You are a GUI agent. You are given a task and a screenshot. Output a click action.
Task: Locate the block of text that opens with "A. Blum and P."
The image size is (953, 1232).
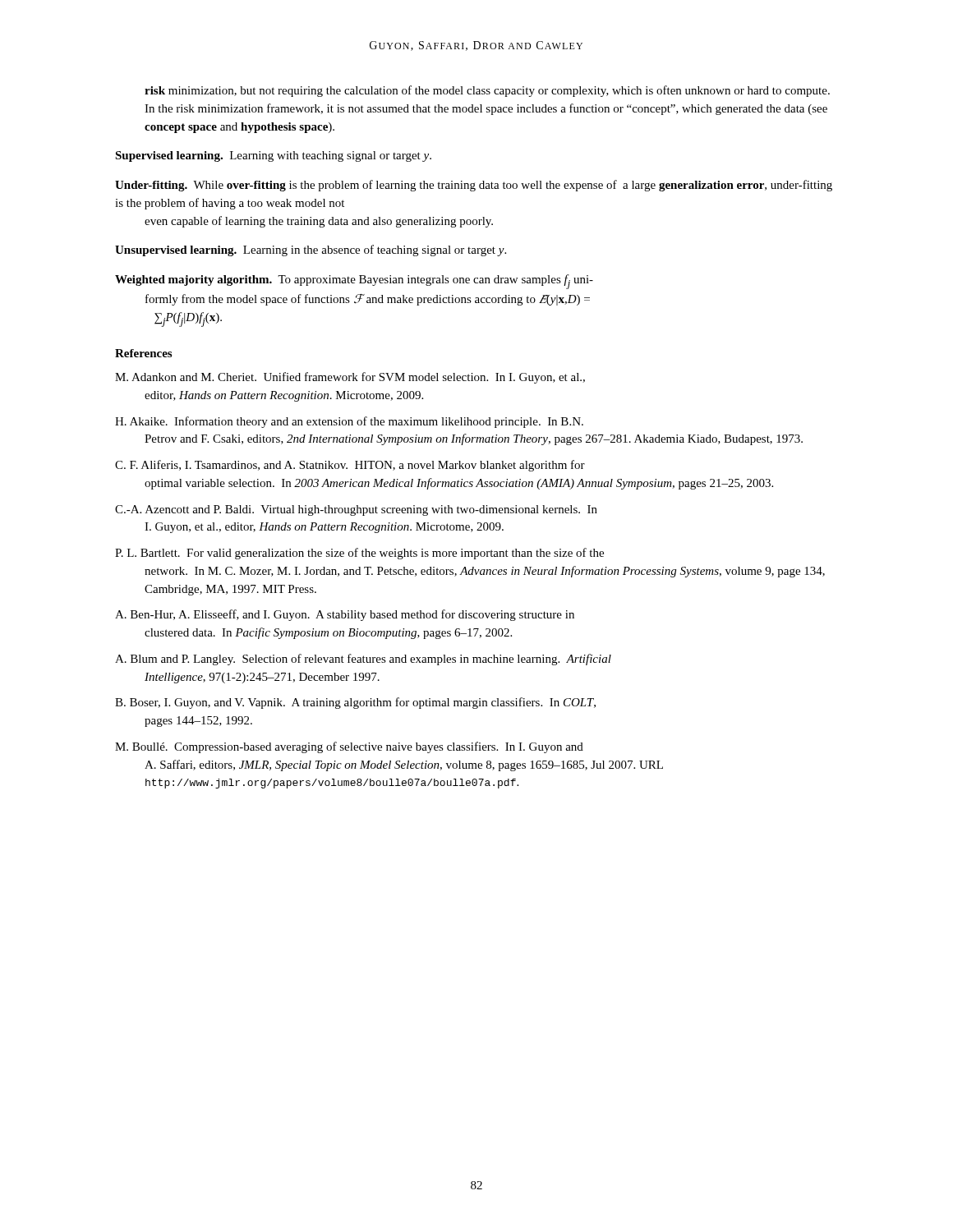point(363,668)
